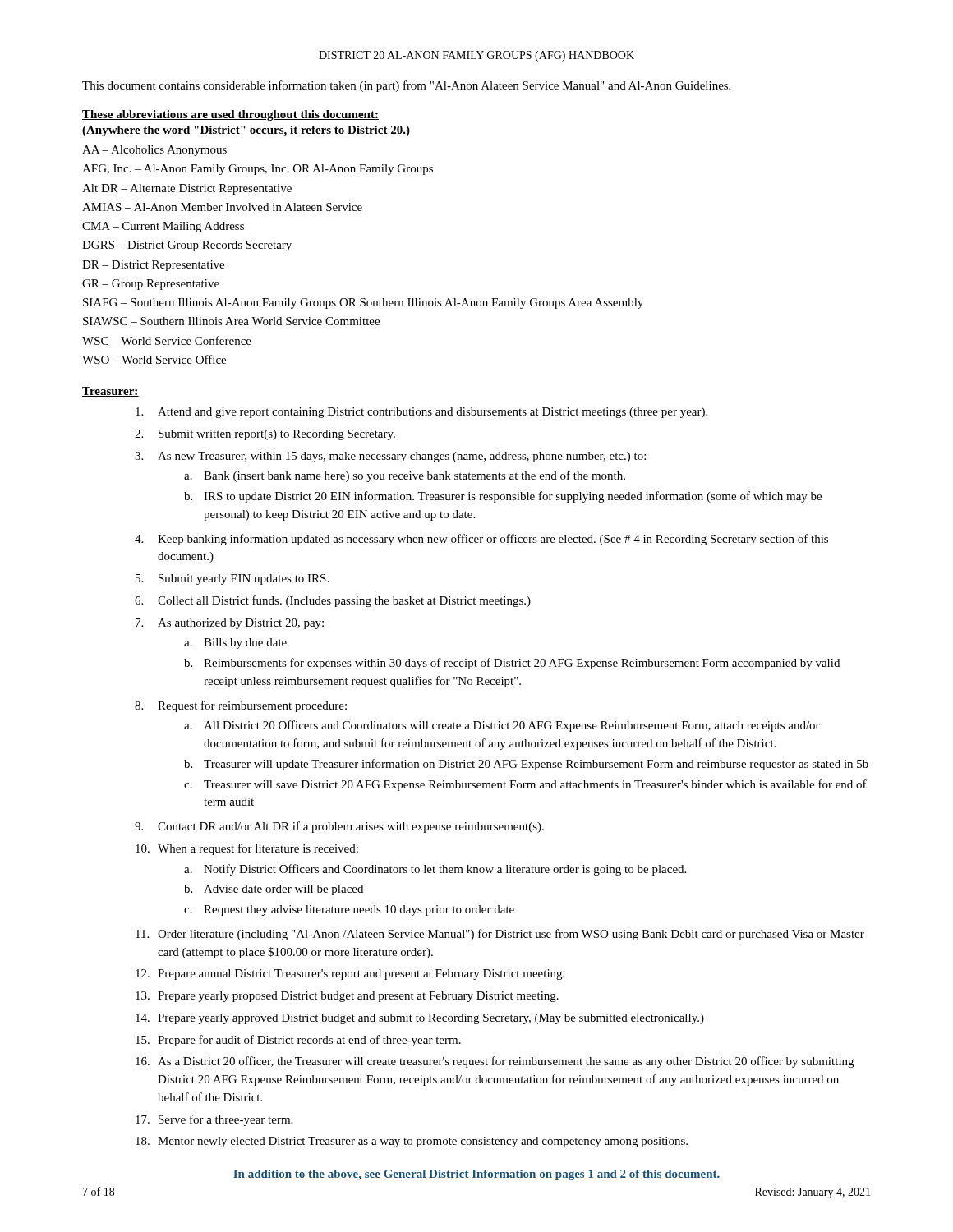Locate the list item that says "DGRS – District Group Records Secretary"
This screenshot has width=953, height=1232.
click(187, 245)
